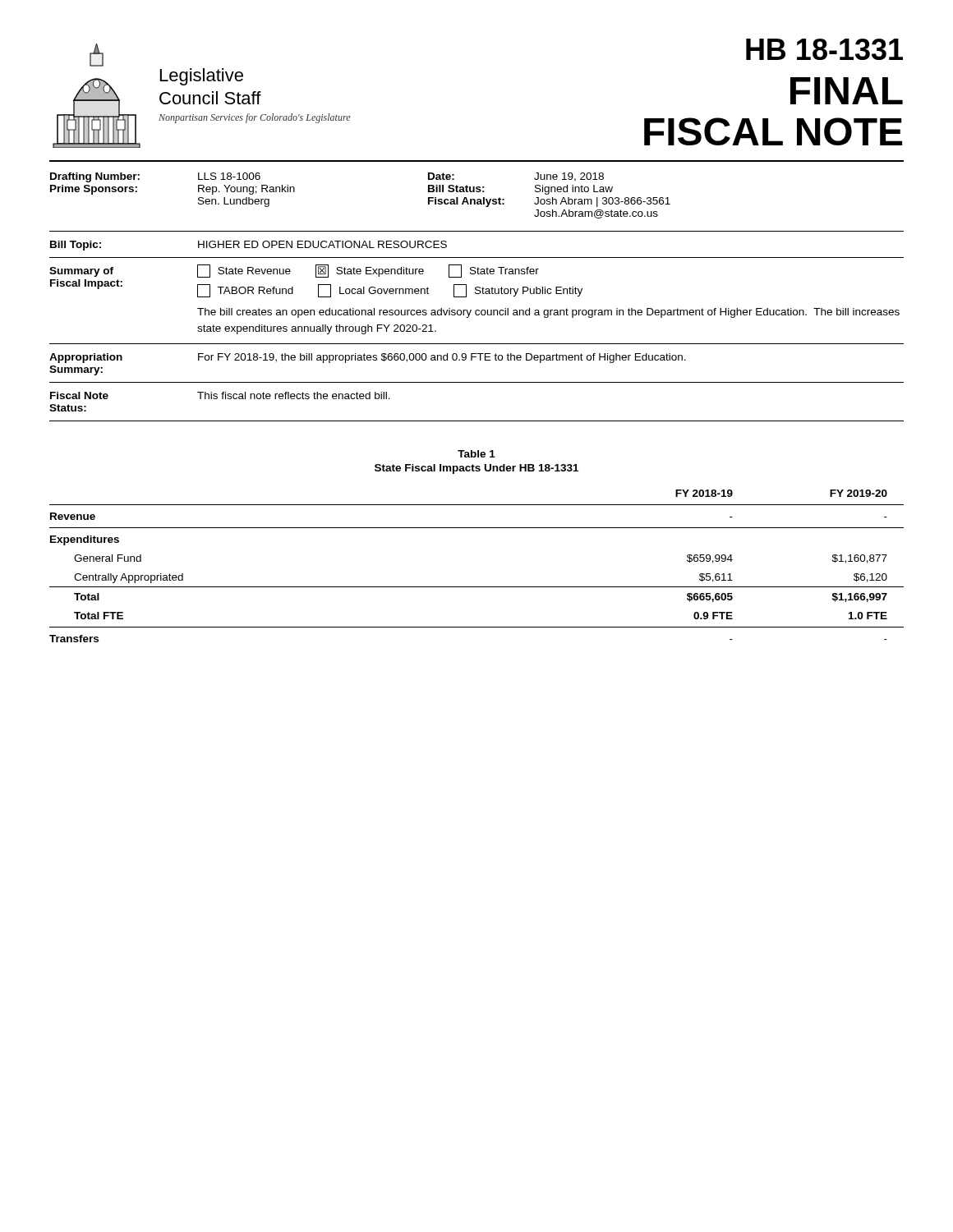953x1232 pixels.
Task: Find the text containing "Bill Topic:"
Action: pyautogui.click(x=76, y=244)
